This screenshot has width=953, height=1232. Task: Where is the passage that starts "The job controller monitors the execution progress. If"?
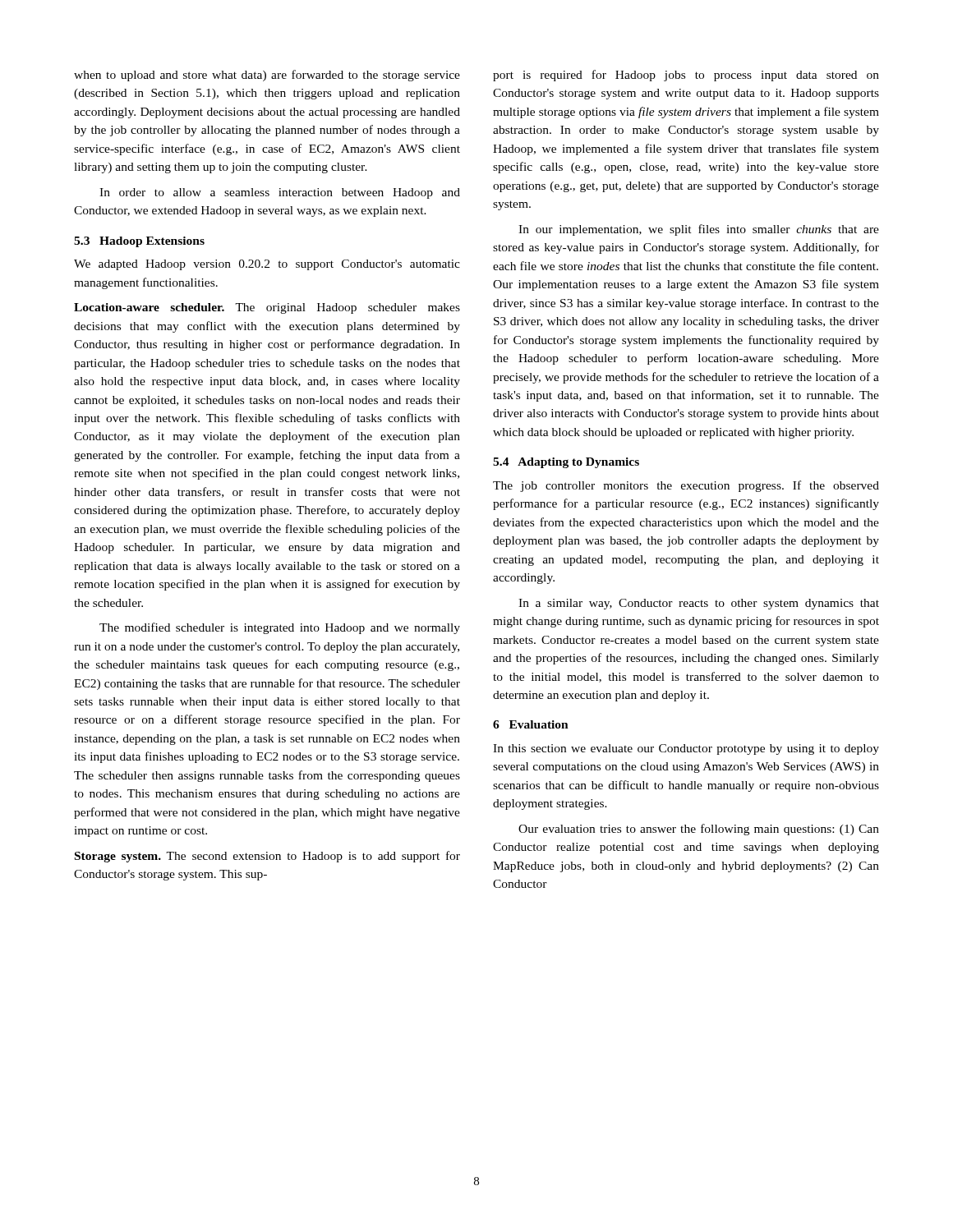pyautogui.click(x=686, y=590)
